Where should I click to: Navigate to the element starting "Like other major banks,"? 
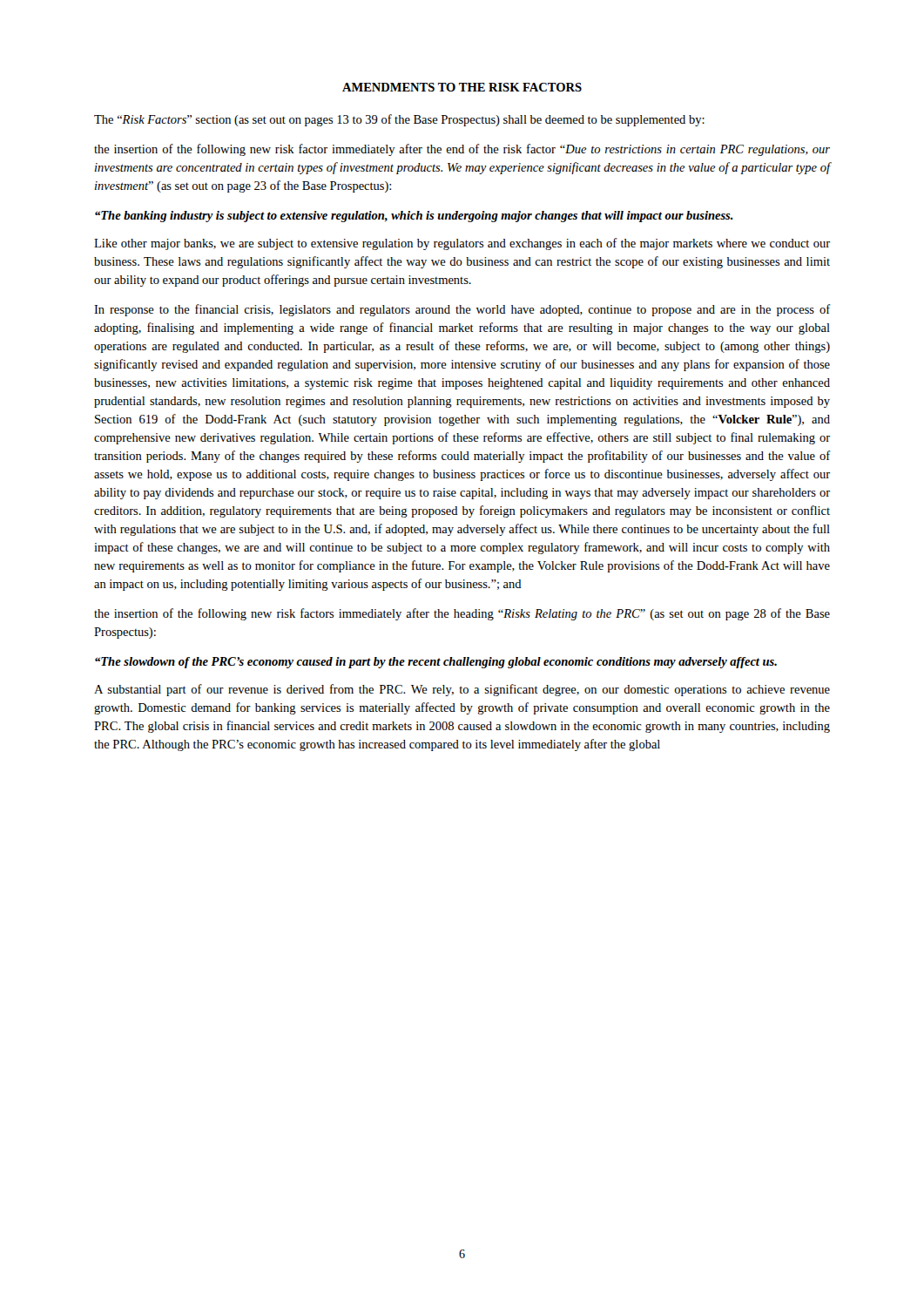click(462, 261)
